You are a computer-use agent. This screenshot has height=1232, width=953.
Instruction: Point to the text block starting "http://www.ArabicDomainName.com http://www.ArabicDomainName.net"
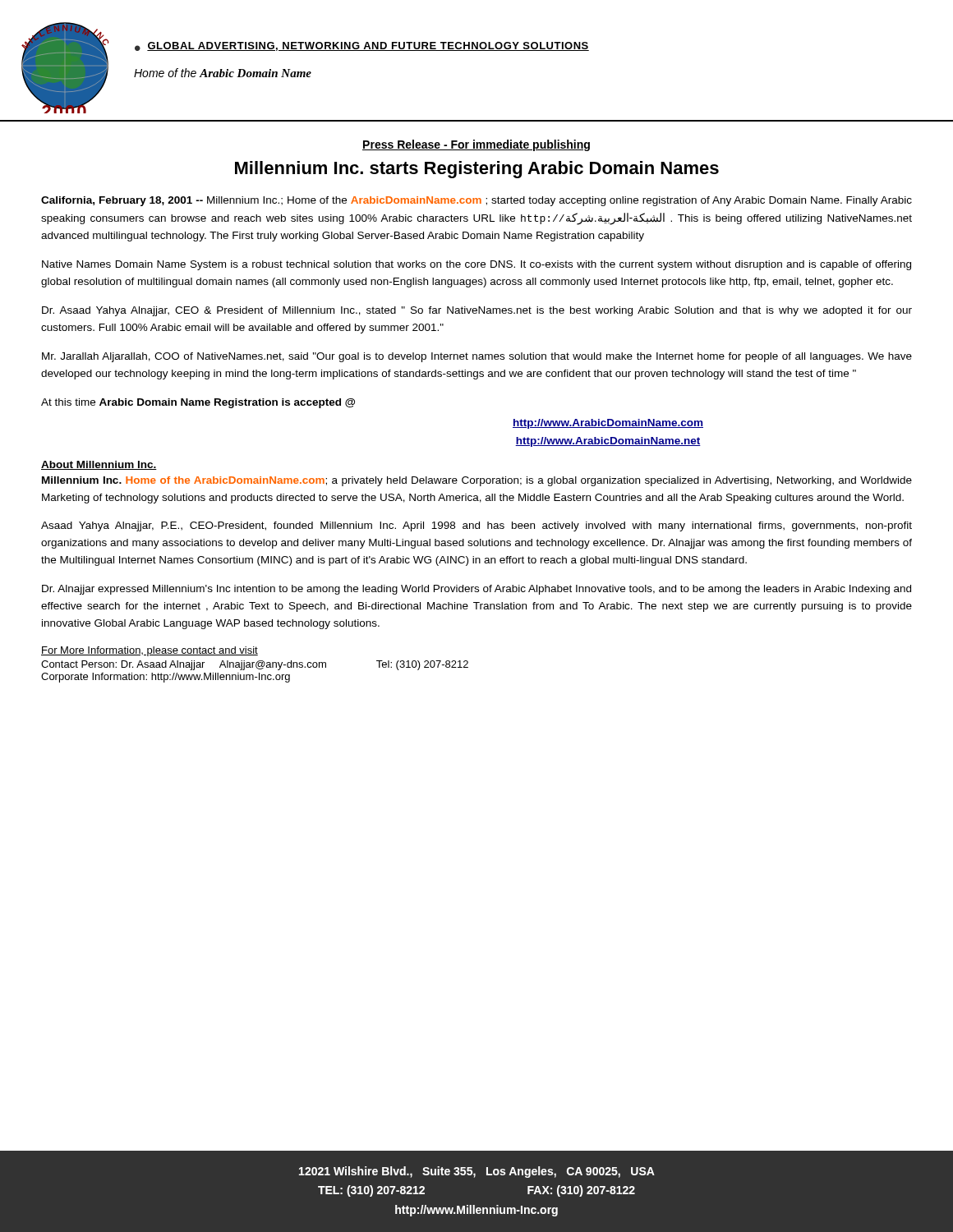[608, 432]
